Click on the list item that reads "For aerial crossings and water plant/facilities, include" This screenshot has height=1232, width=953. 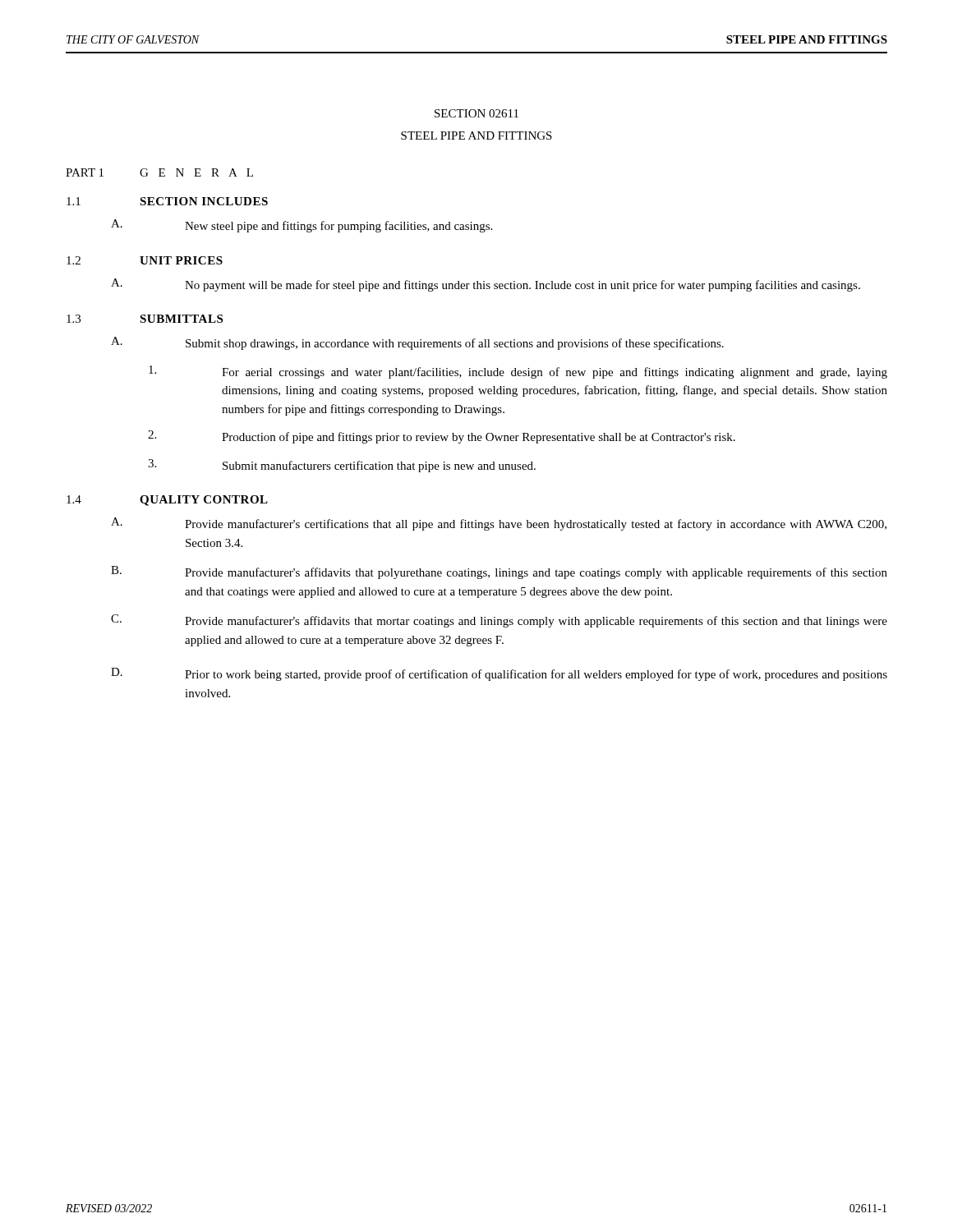(x=476, y=390)
